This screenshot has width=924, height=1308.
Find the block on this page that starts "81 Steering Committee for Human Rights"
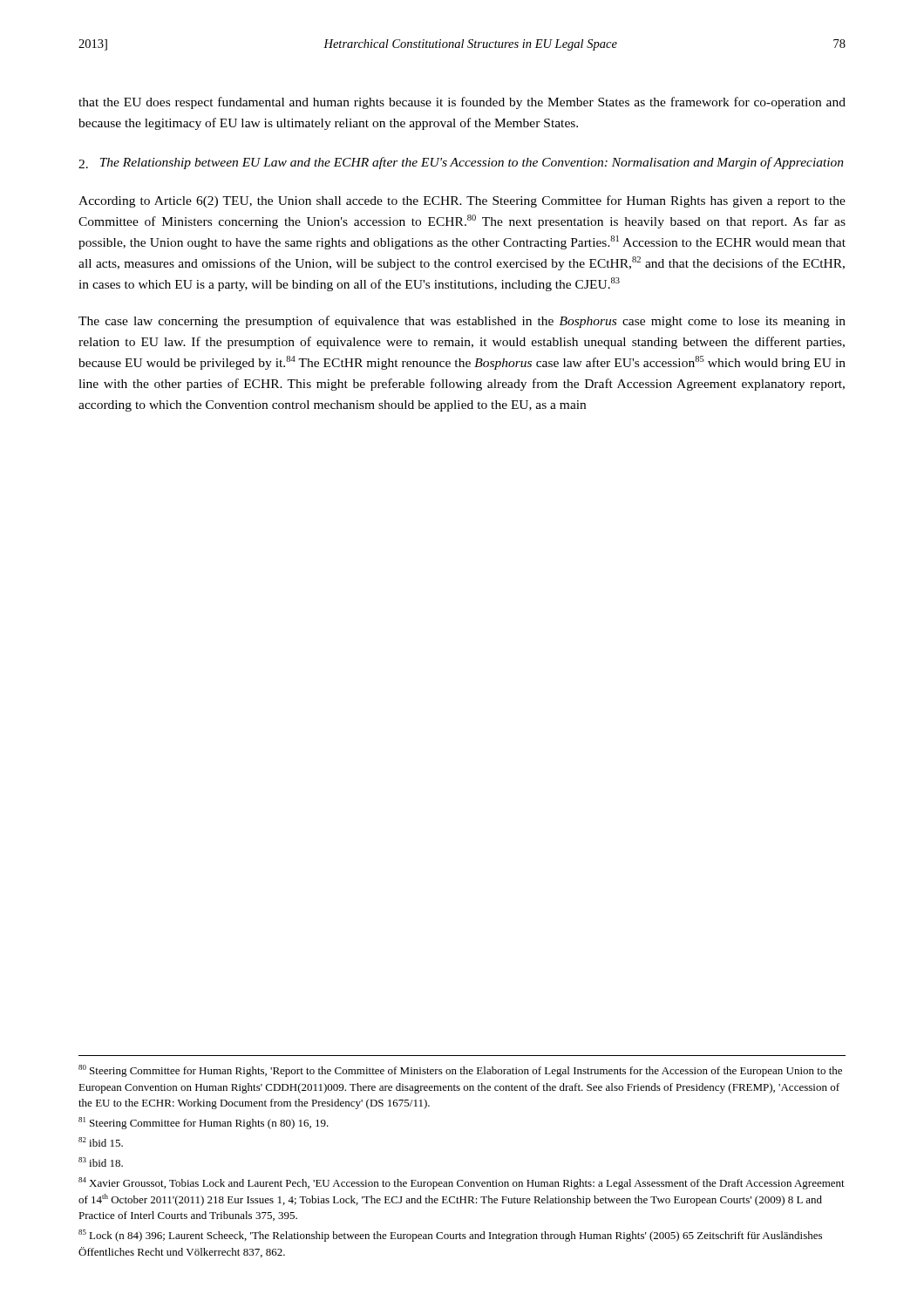[204, 1122]
